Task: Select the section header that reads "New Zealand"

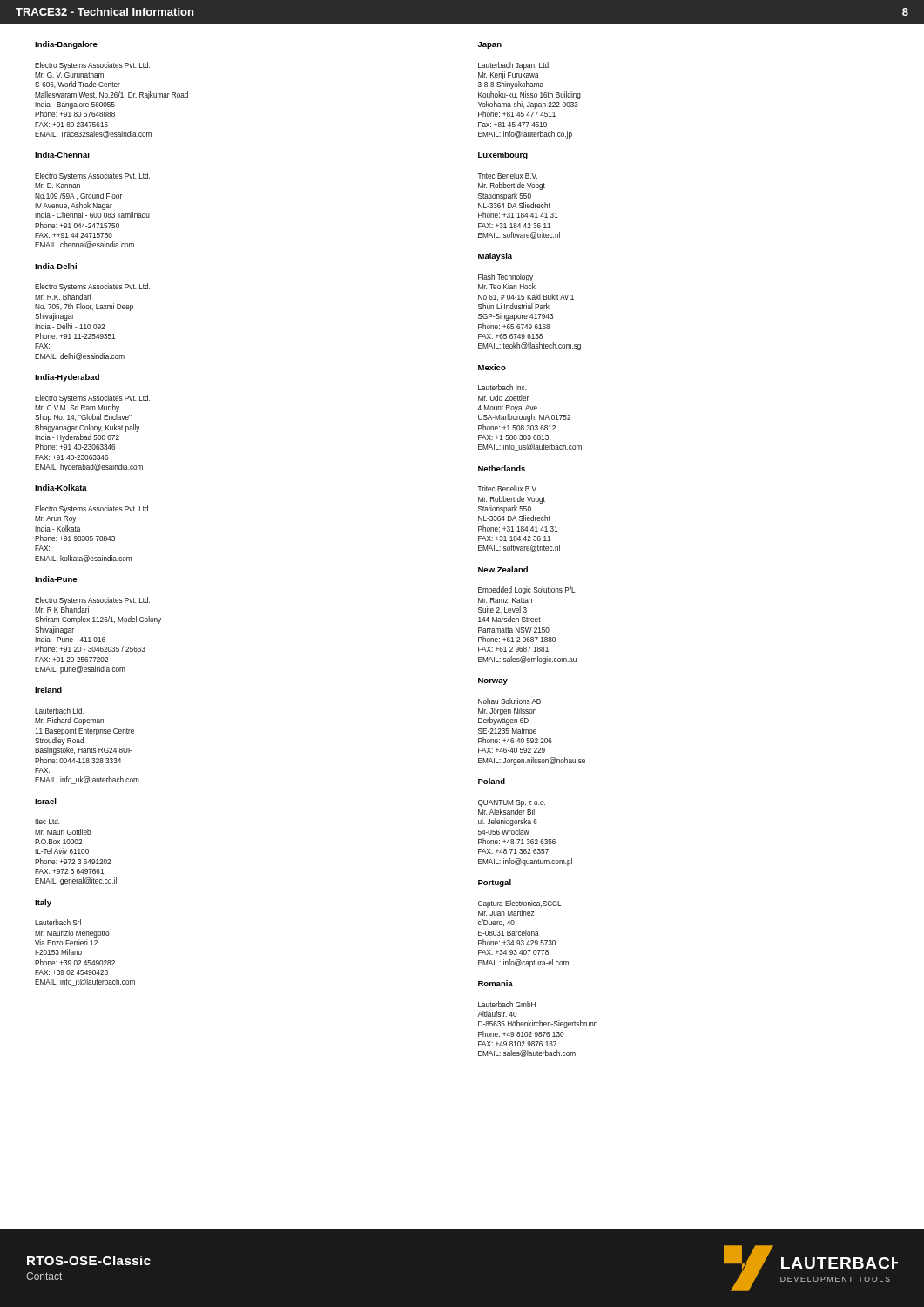Action: point(503,569)
